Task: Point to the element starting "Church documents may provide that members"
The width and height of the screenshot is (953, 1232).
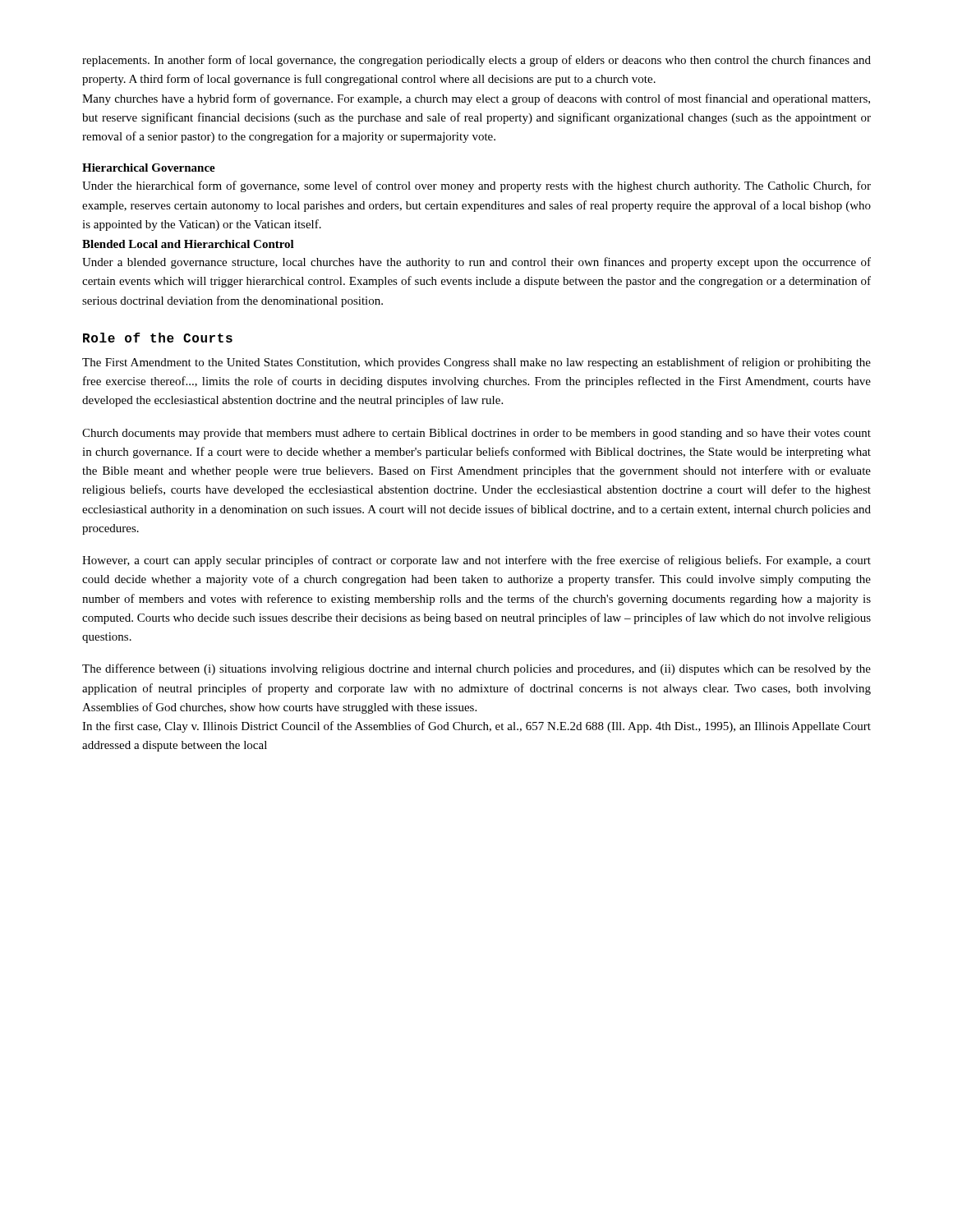Action: click(x=476, y=481)
